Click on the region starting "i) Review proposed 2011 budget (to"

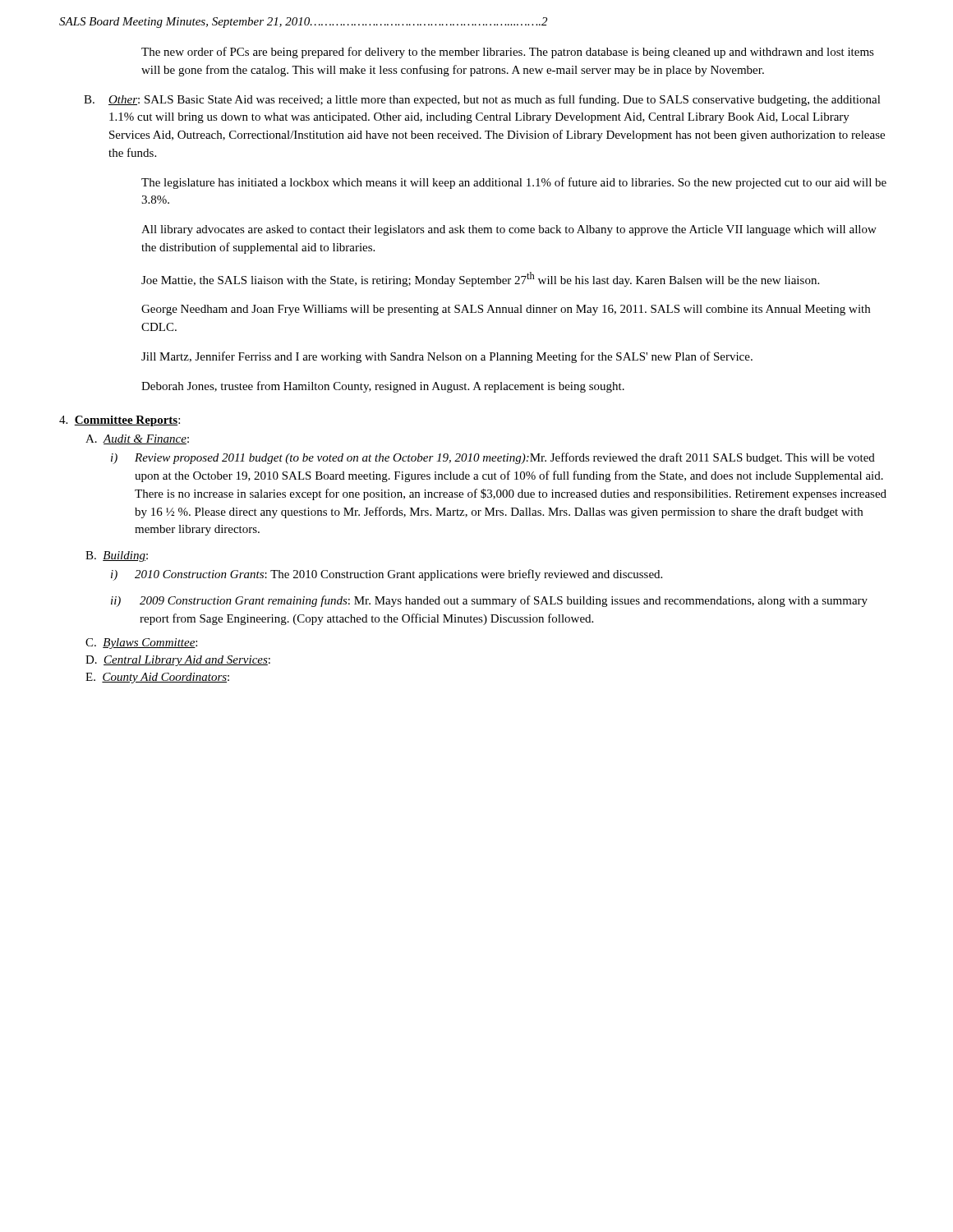pos(502,494)
